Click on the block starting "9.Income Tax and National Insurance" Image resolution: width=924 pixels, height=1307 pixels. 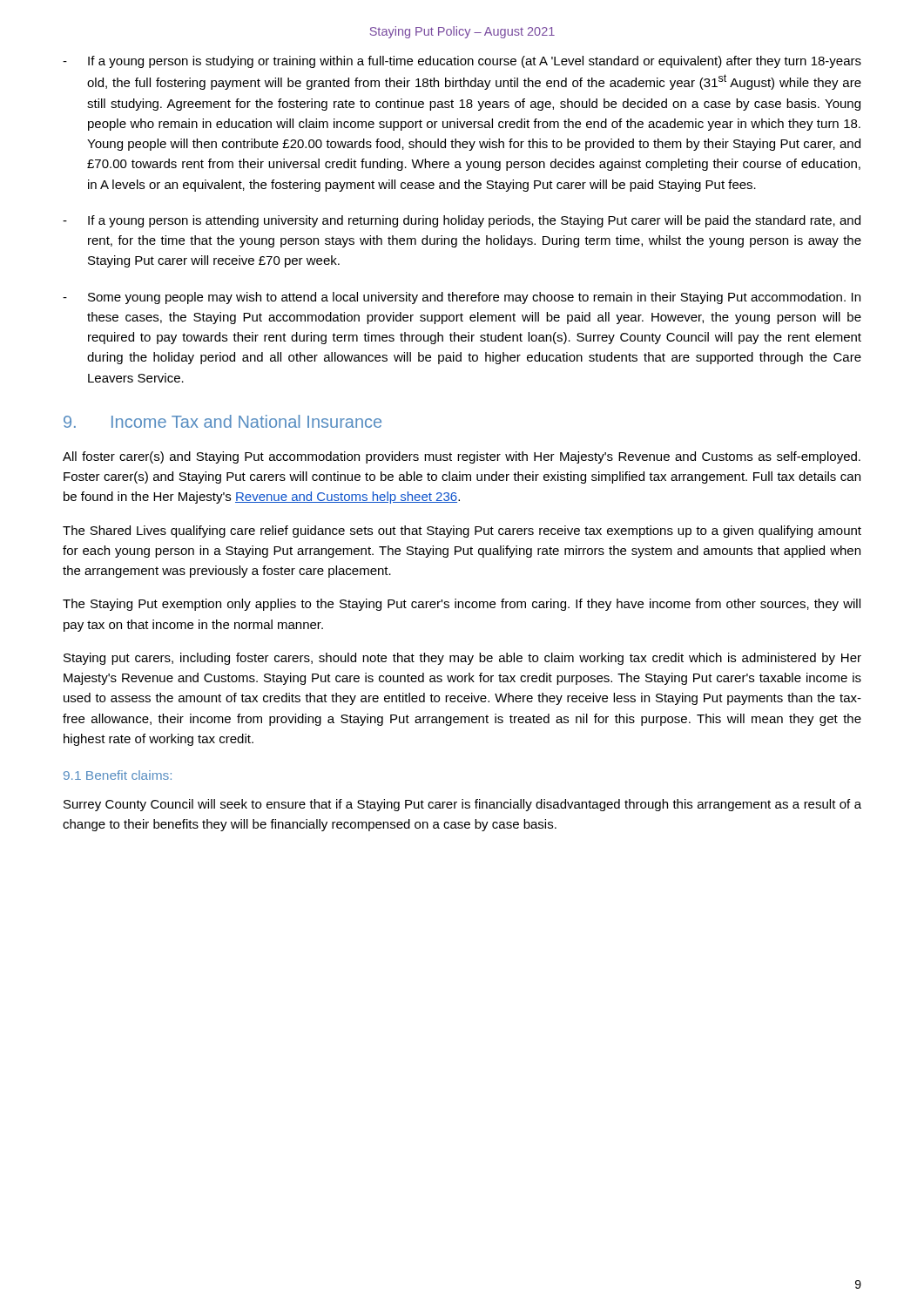point(223,422)
